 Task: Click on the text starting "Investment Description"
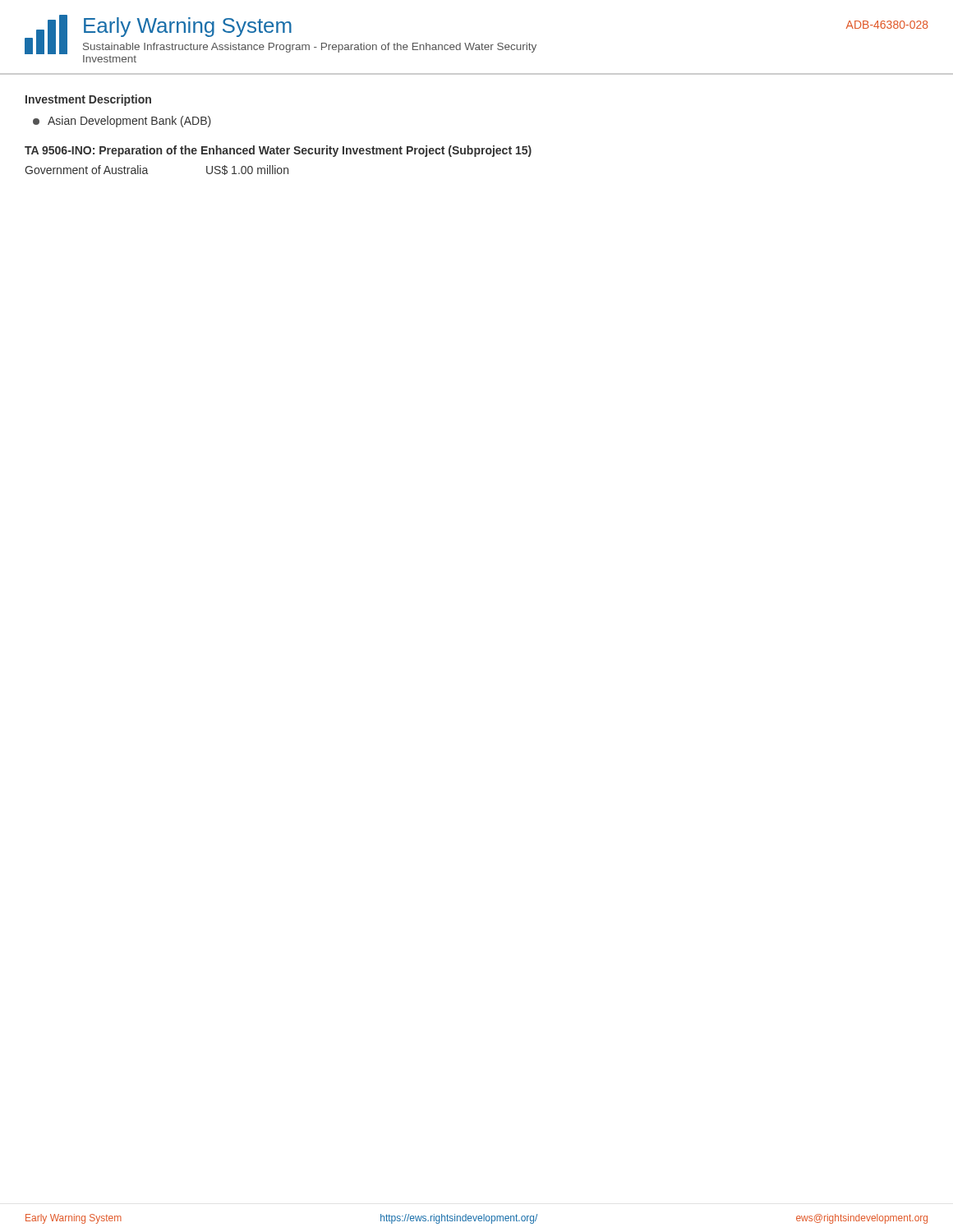tap(88, 100)
